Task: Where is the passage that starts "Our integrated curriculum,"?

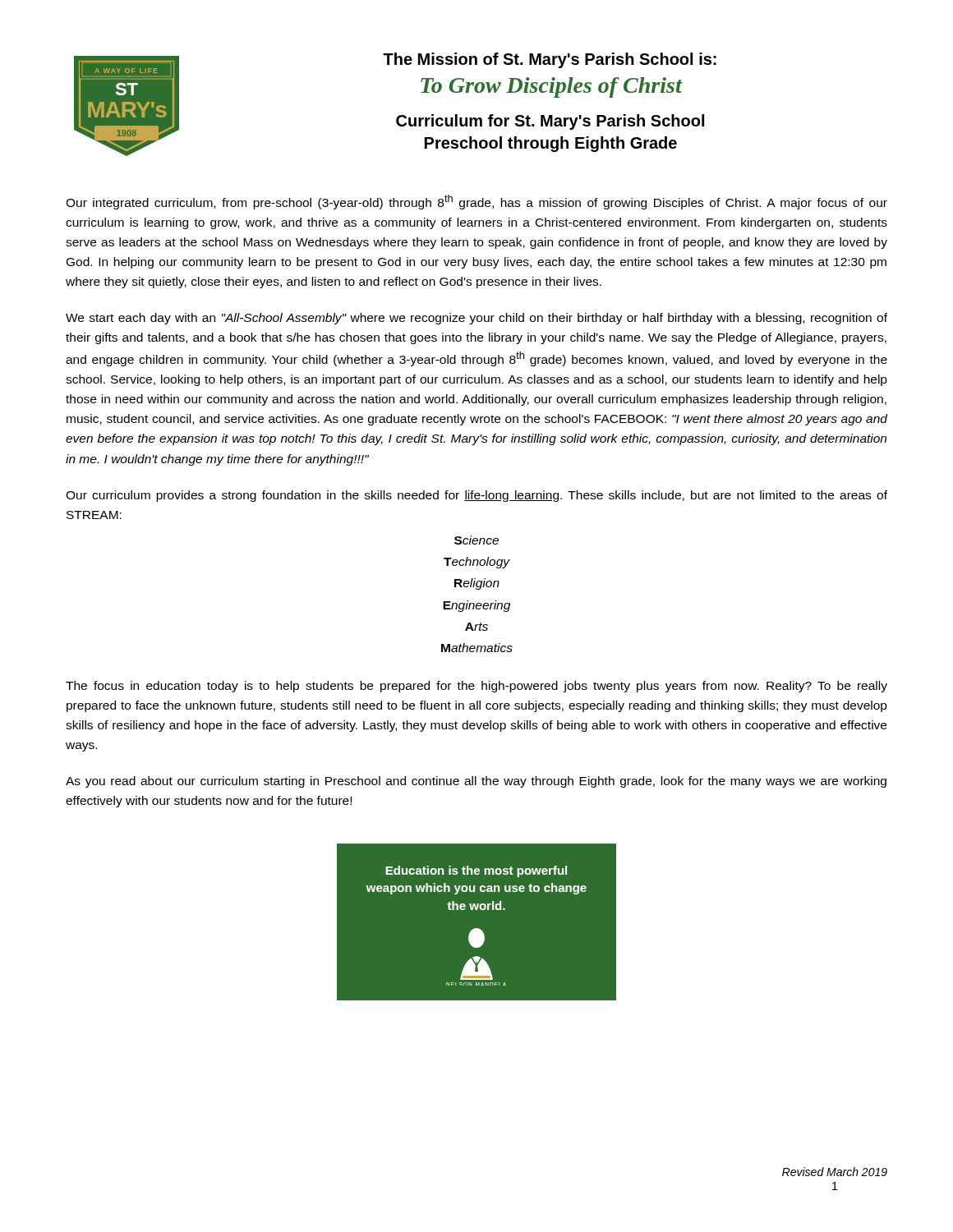Action: pyautogui.click(x=476, y=240)
